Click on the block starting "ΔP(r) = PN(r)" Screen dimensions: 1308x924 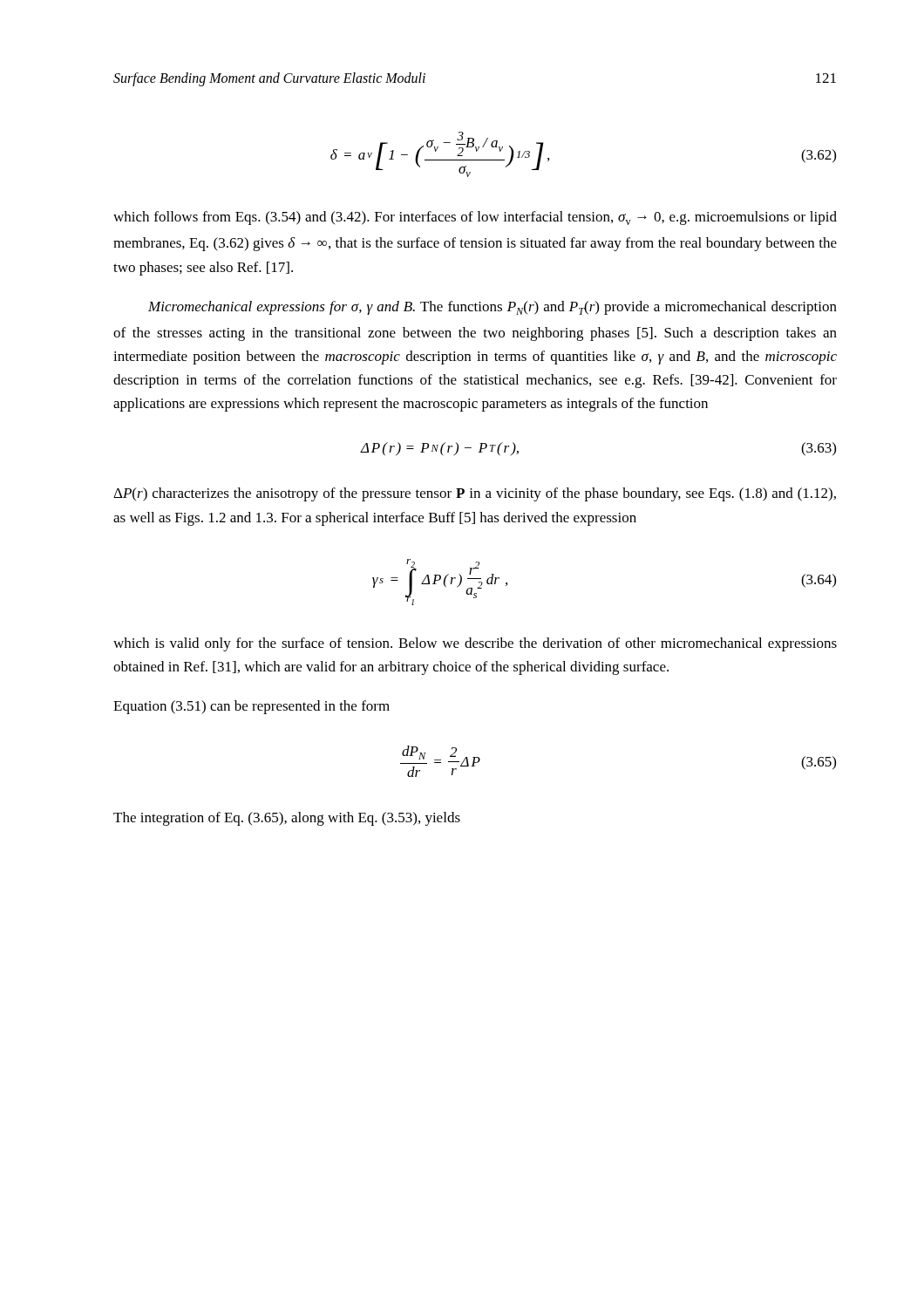point(475,449)
